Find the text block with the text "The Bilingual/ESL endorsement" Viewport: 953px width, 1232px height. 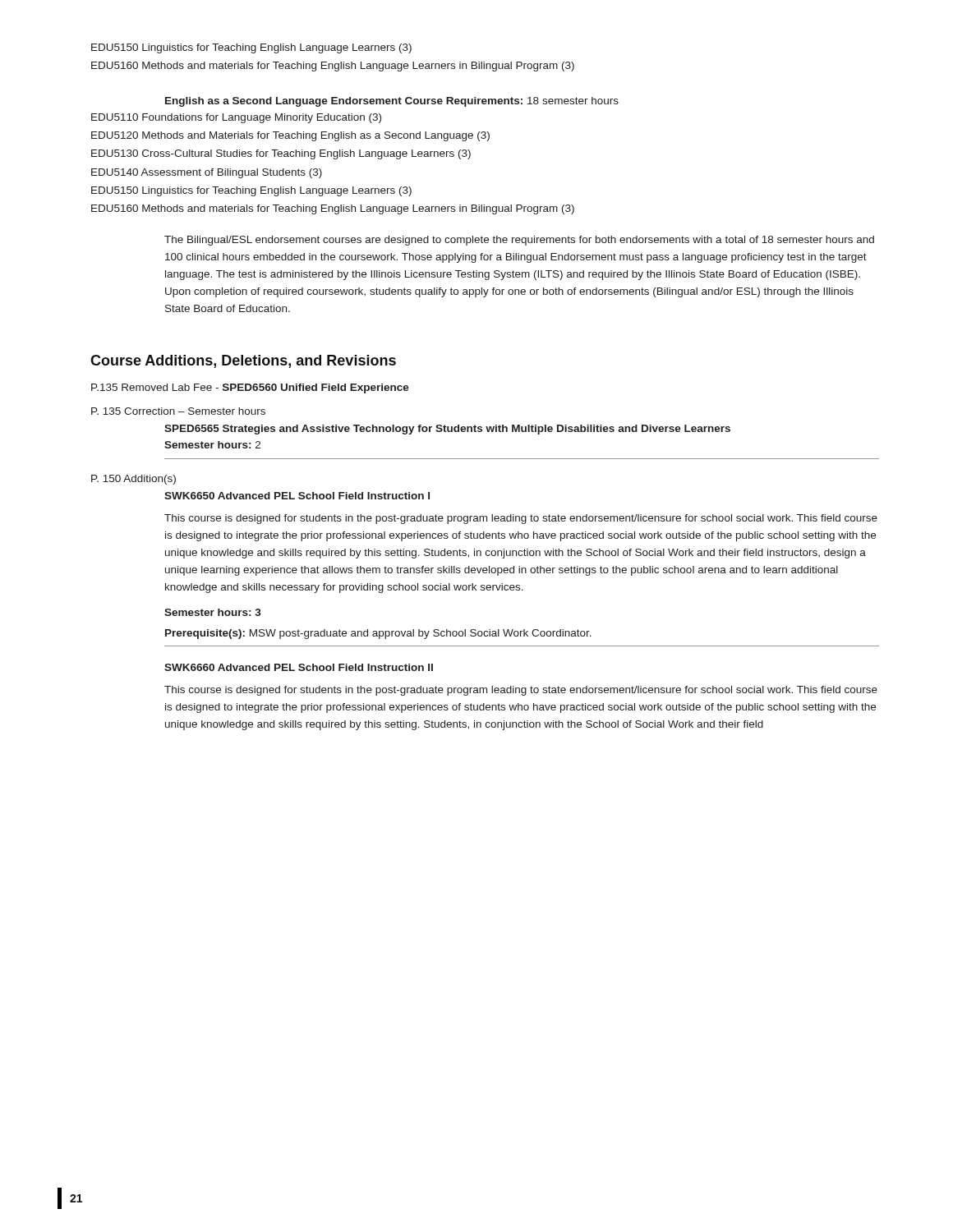click(x=520, y=274)
